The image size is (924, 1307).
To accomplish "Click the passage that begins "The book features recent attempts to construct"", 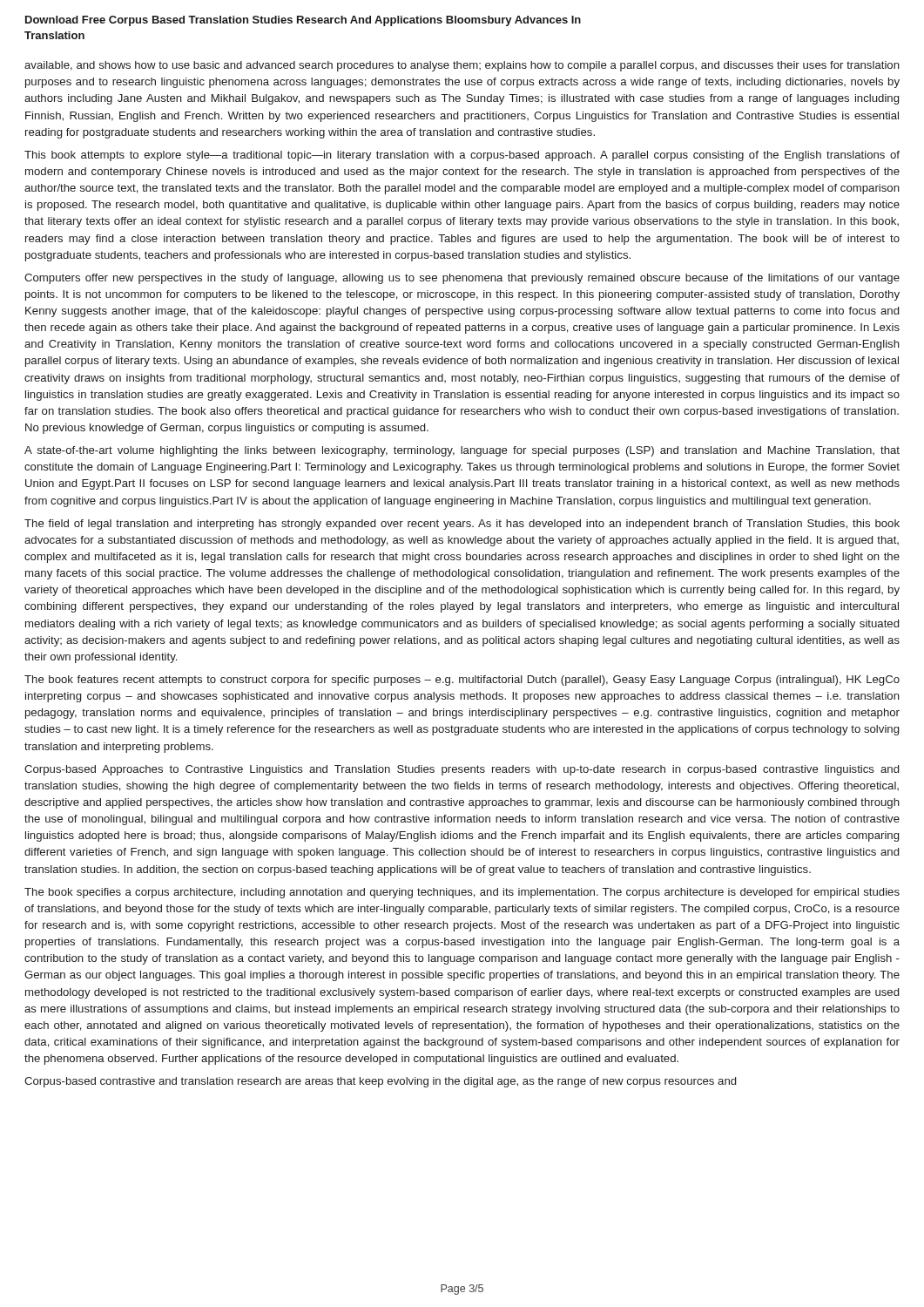I will coord(462,713).
